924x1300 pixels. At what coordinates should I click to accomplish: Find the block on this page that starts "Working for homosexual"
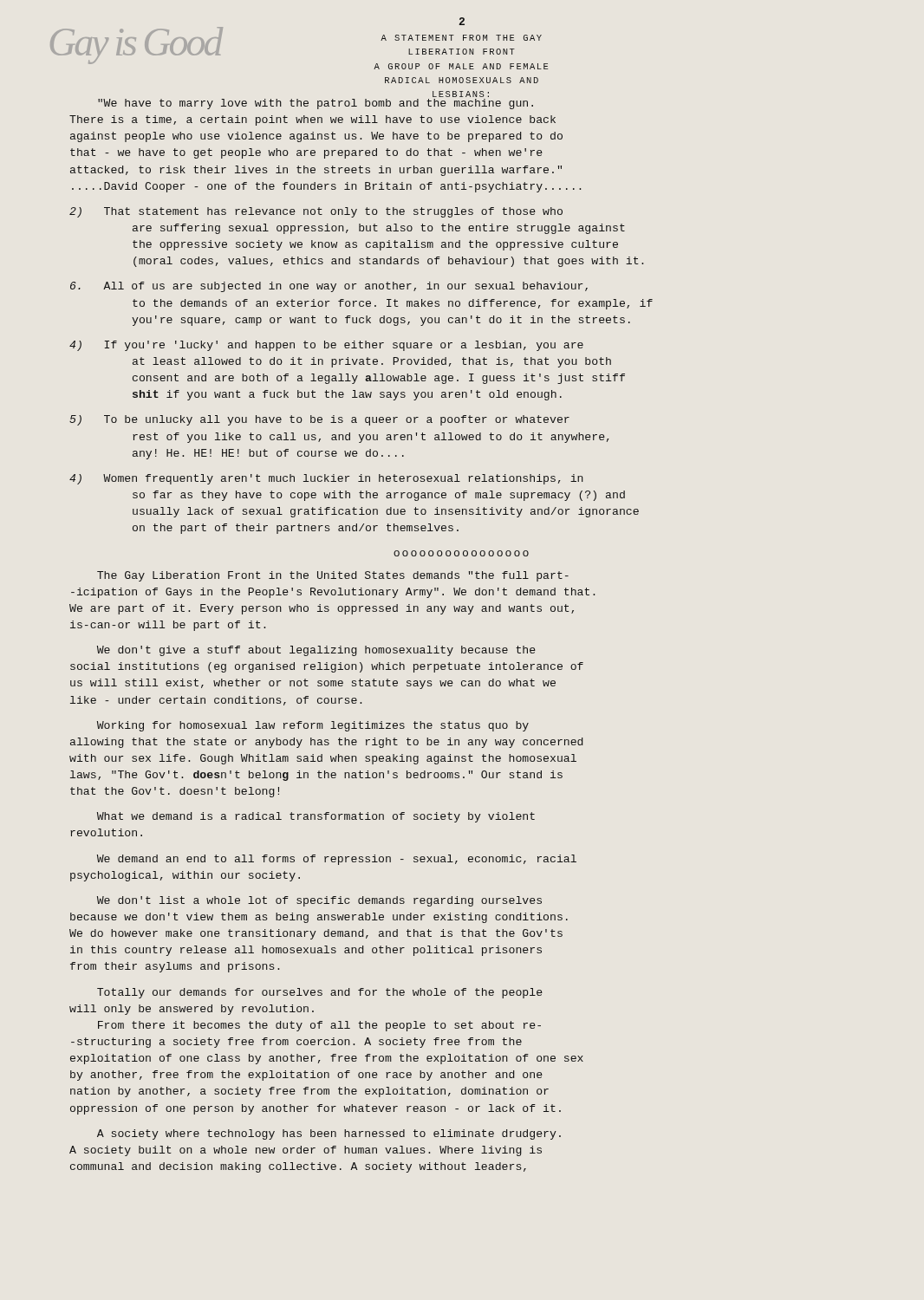tap(327, 759)
